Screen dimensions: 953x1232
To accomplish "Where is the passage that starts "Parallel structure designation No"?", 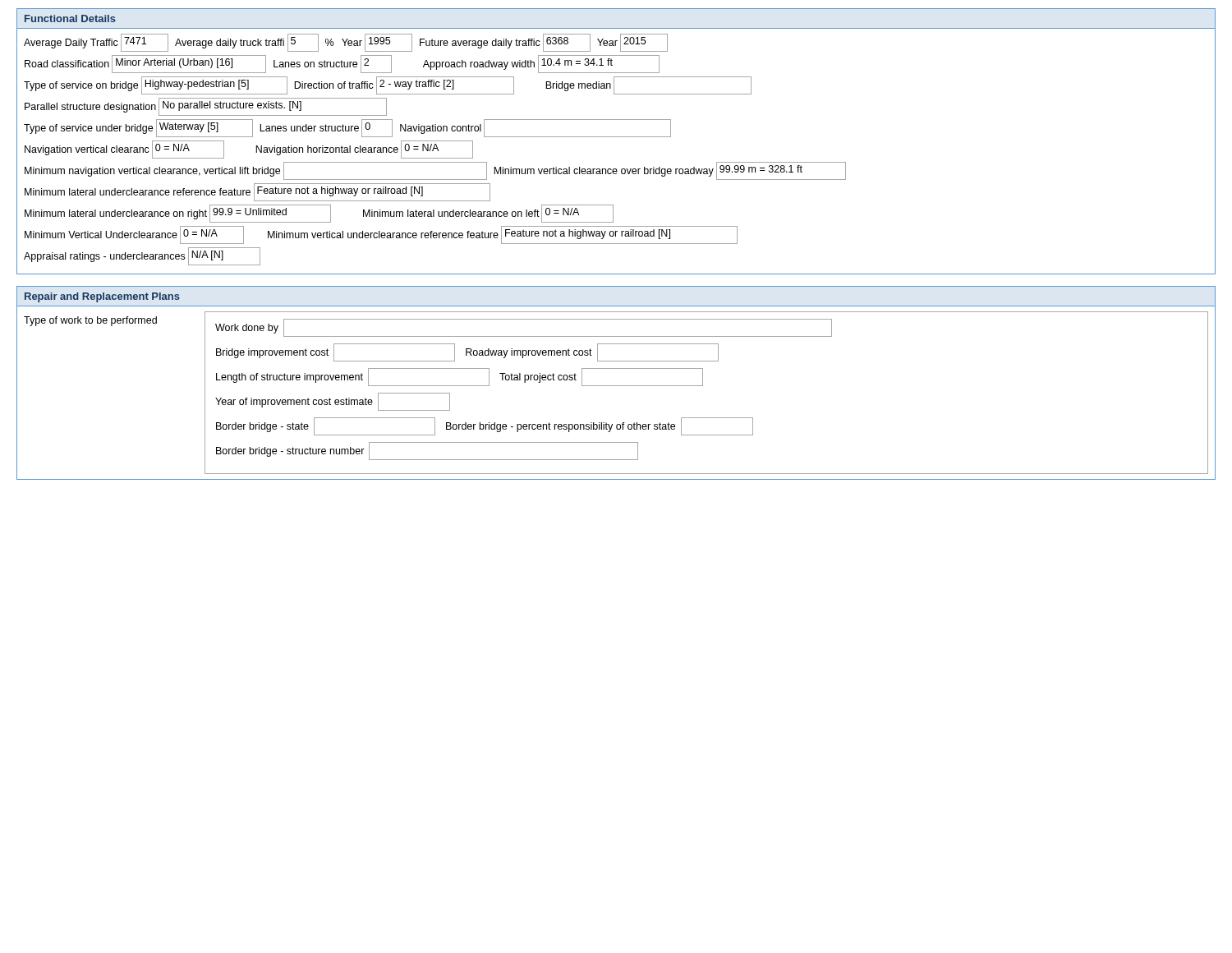I will 205,107.
